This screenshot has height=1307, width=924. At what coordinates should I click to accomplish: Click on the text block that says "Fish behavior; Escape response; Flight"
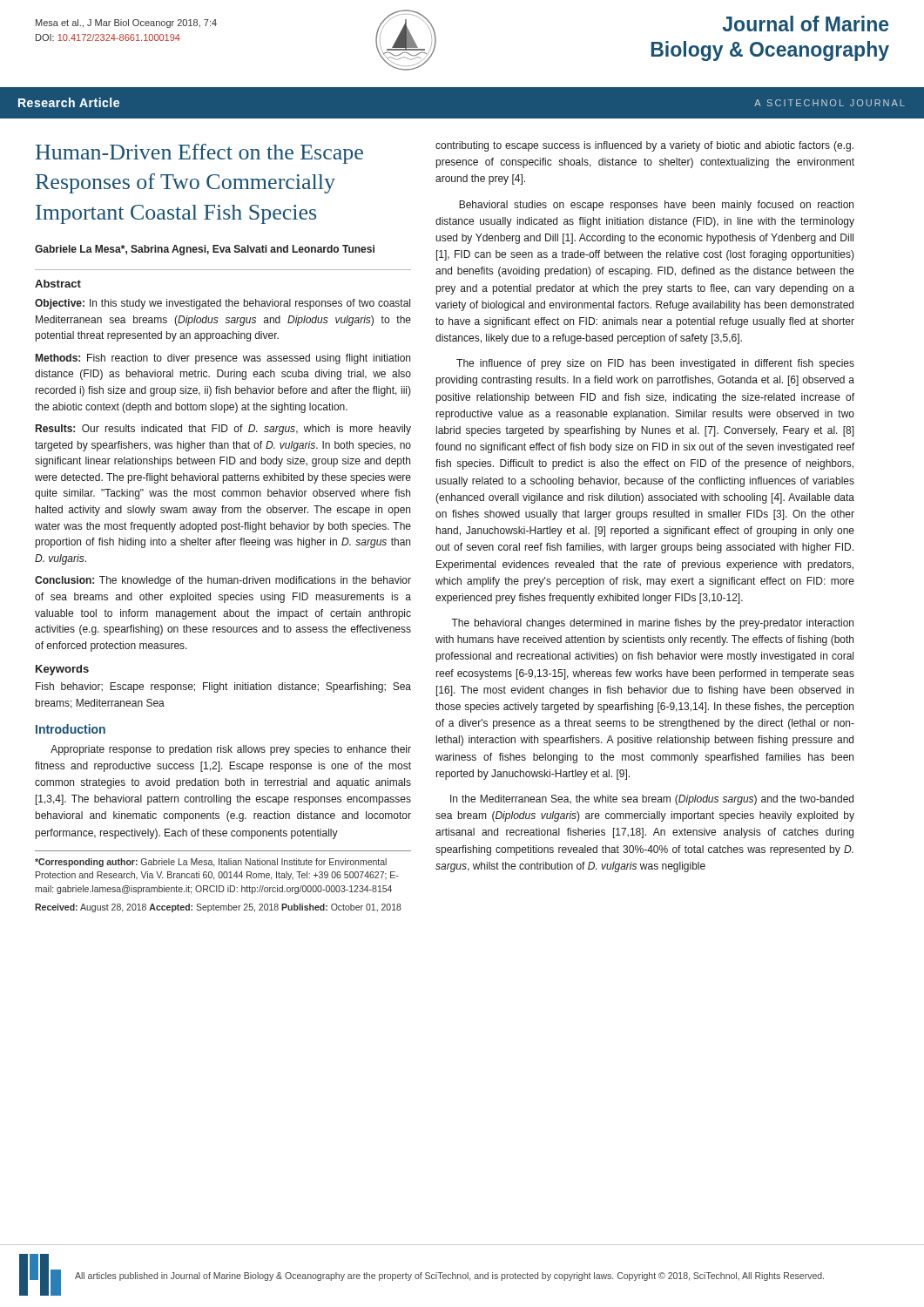click(x=223, y=695)
